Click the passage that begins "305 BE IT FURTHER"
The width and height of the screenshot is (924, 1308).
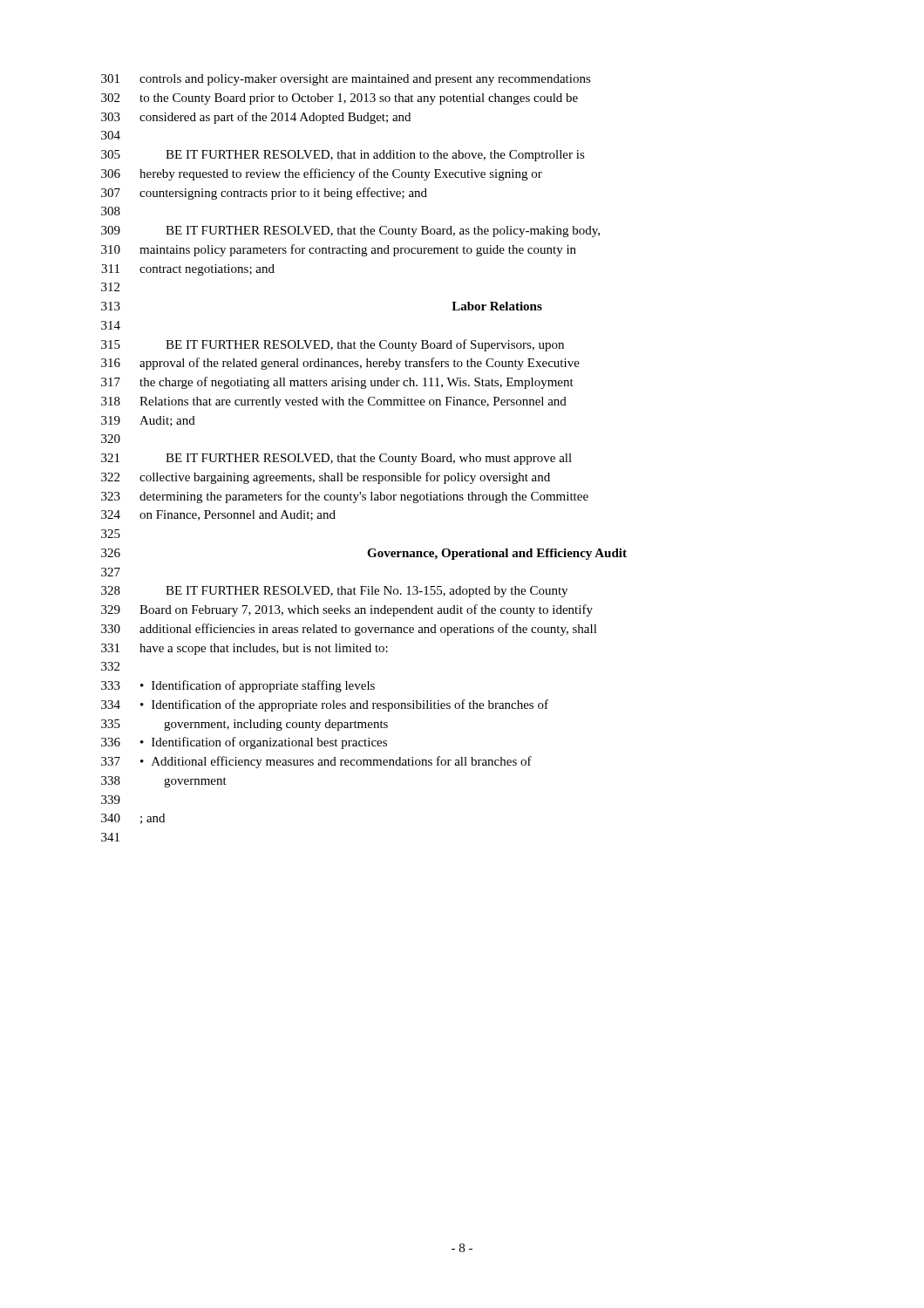(471, 155)
